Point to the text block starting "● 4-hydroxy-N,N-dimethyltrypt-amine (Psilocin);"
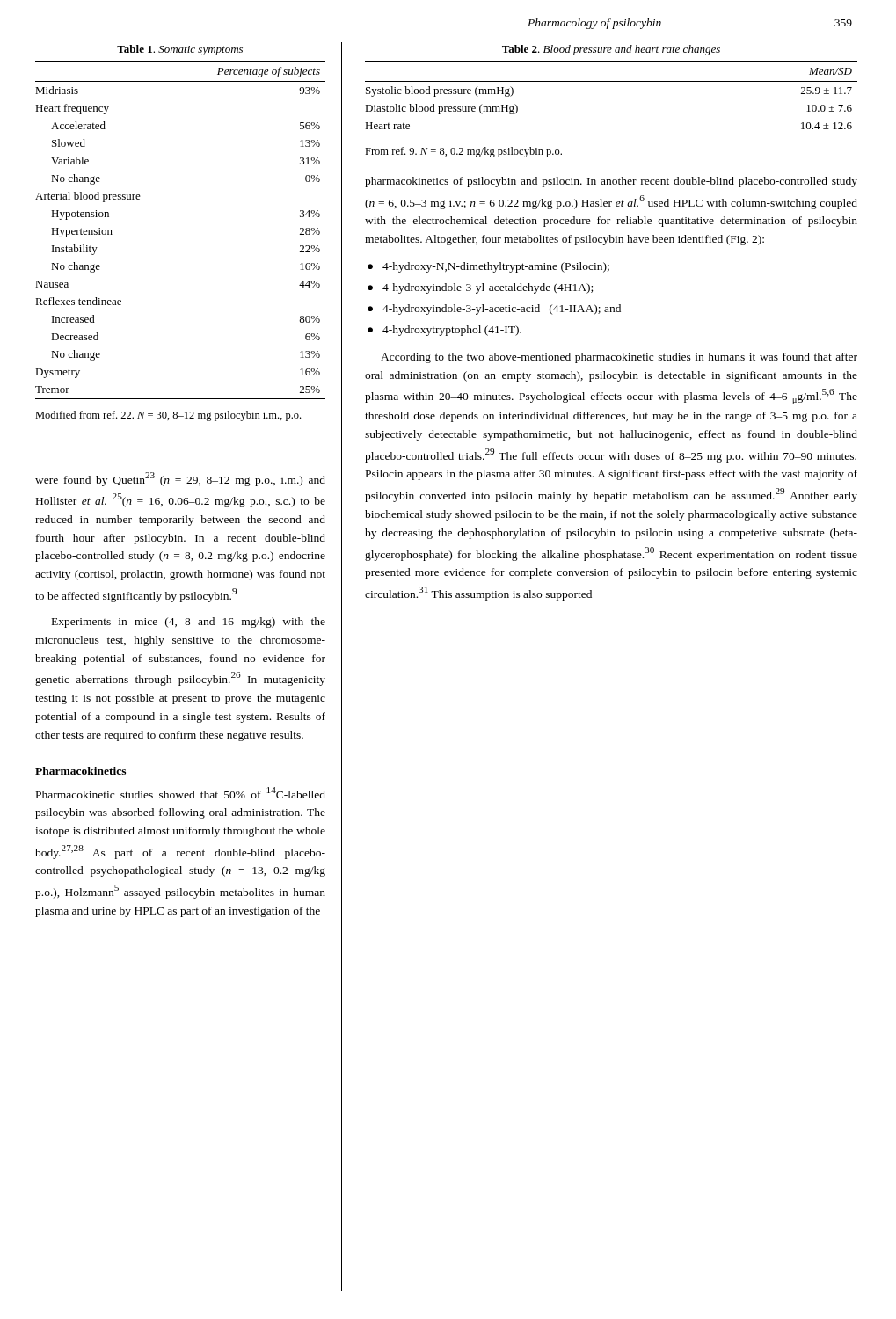The height and width of the screenshot is (1319, 896). (x=488, y=267)
